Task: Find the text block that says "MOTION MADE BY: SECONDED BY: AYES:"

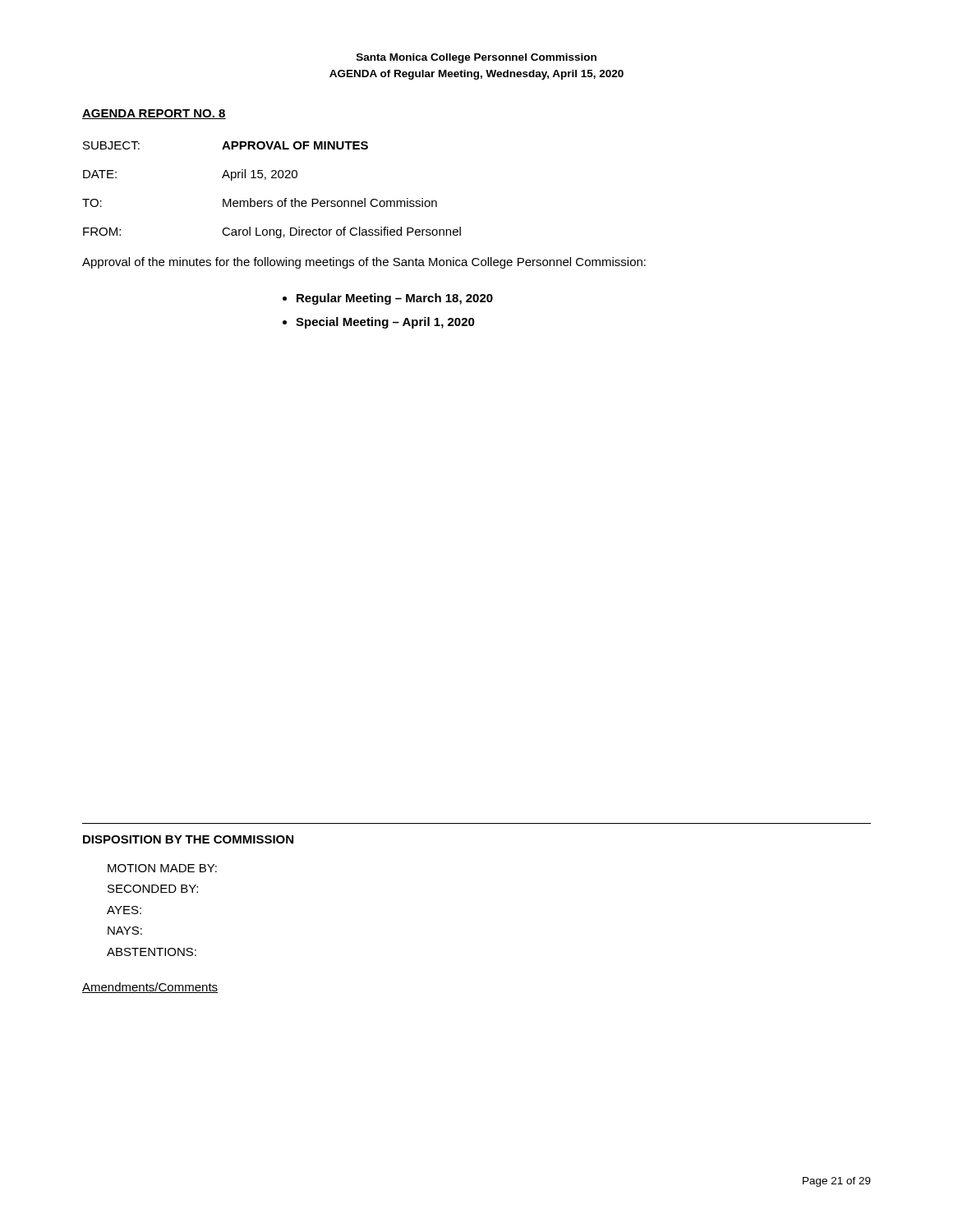Action: coord(162,868)
